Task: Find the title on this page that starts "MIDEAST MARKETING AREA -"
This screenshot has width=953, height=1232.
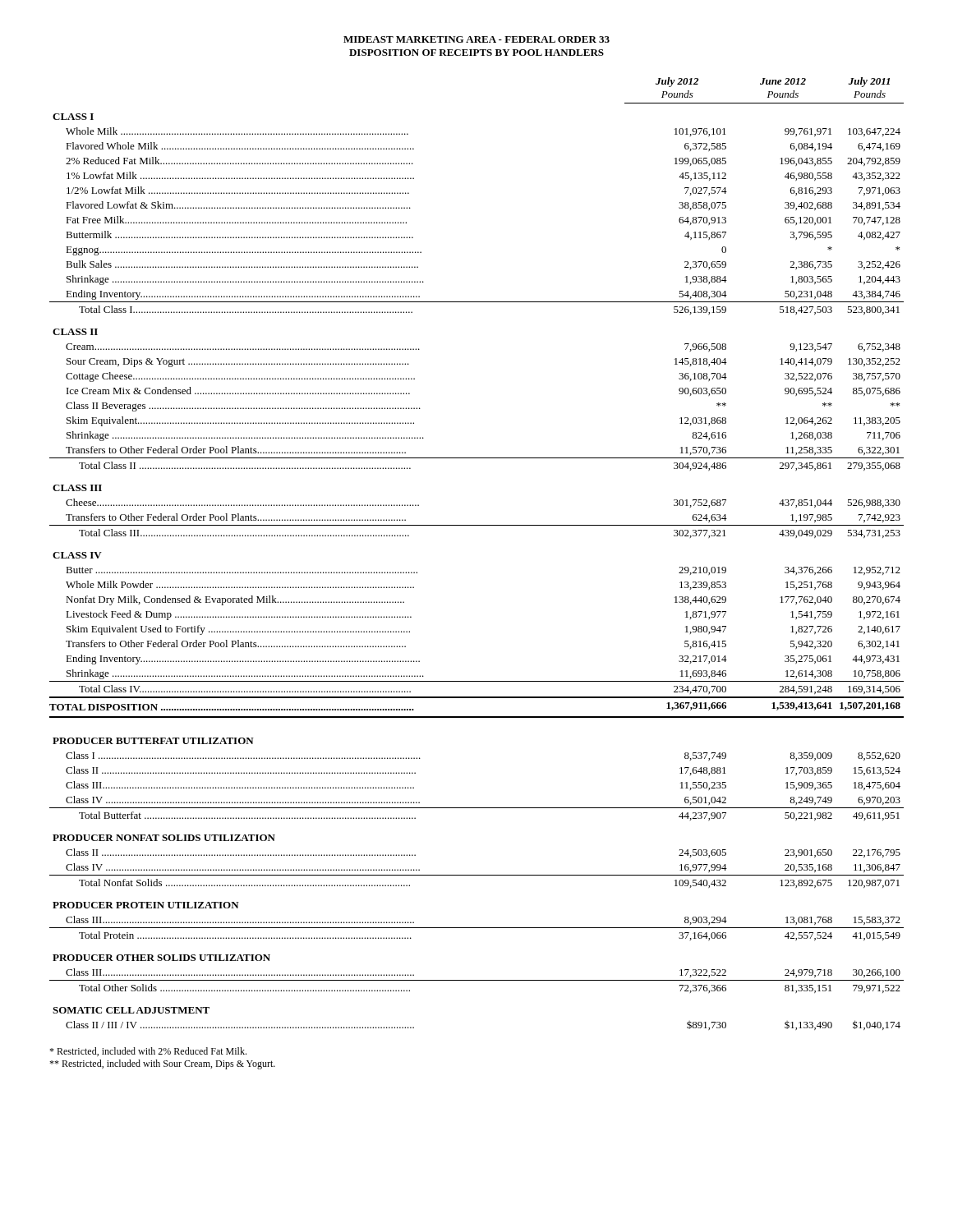Action: coord(476,46)
